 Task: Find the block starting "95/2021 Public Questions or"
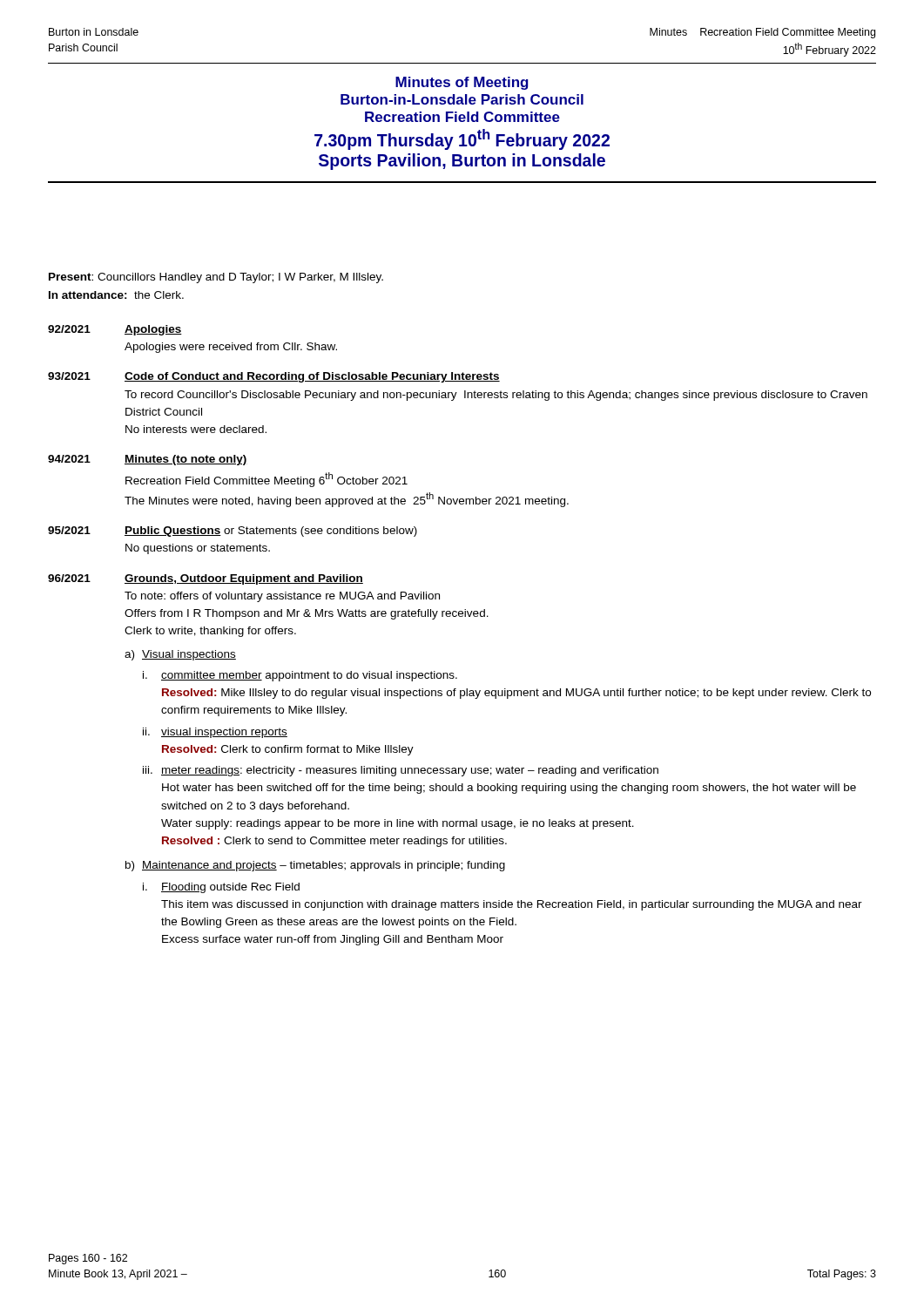coord(233,540)
